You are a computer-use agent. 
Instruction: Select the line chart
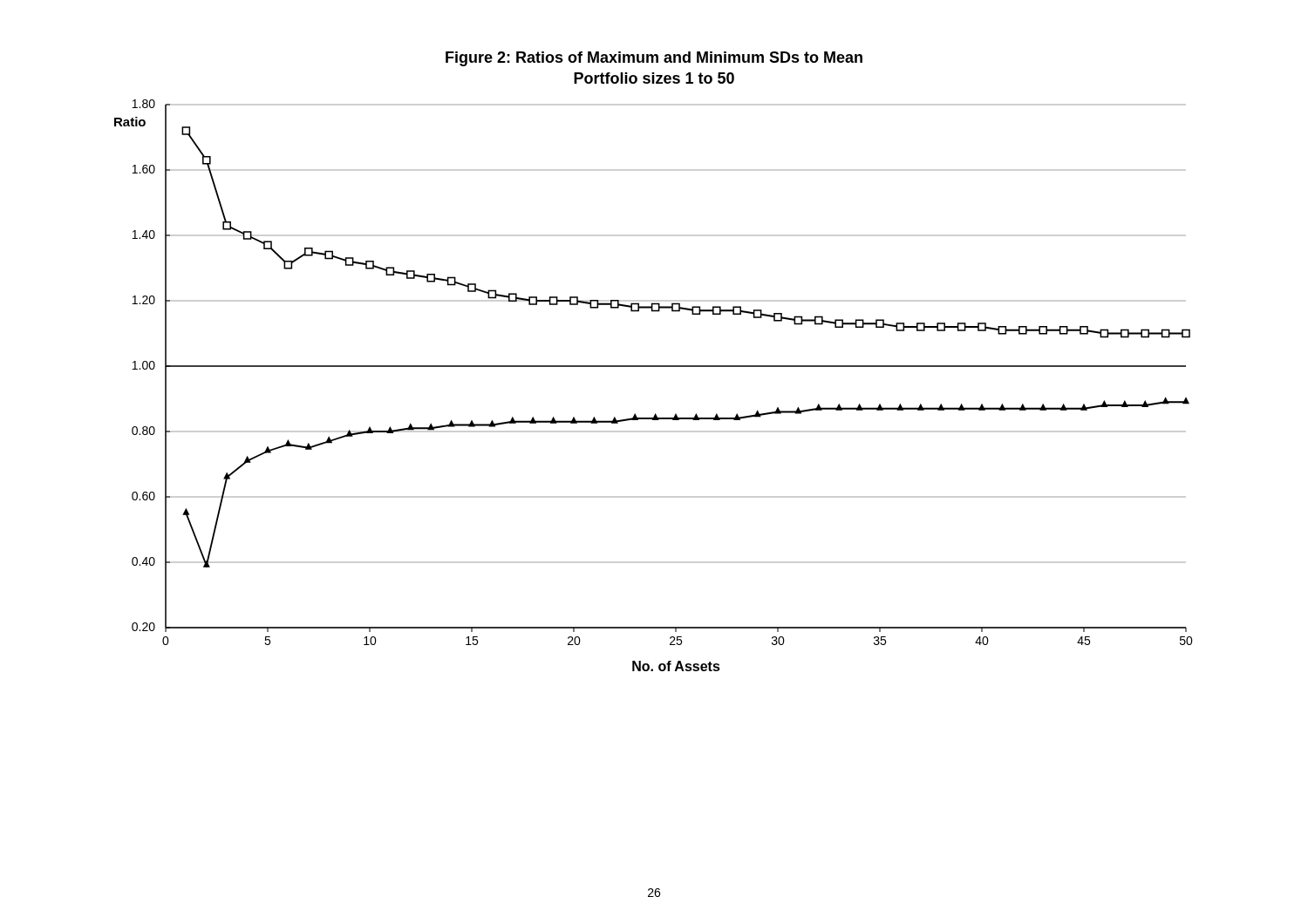tap(654, 375)
